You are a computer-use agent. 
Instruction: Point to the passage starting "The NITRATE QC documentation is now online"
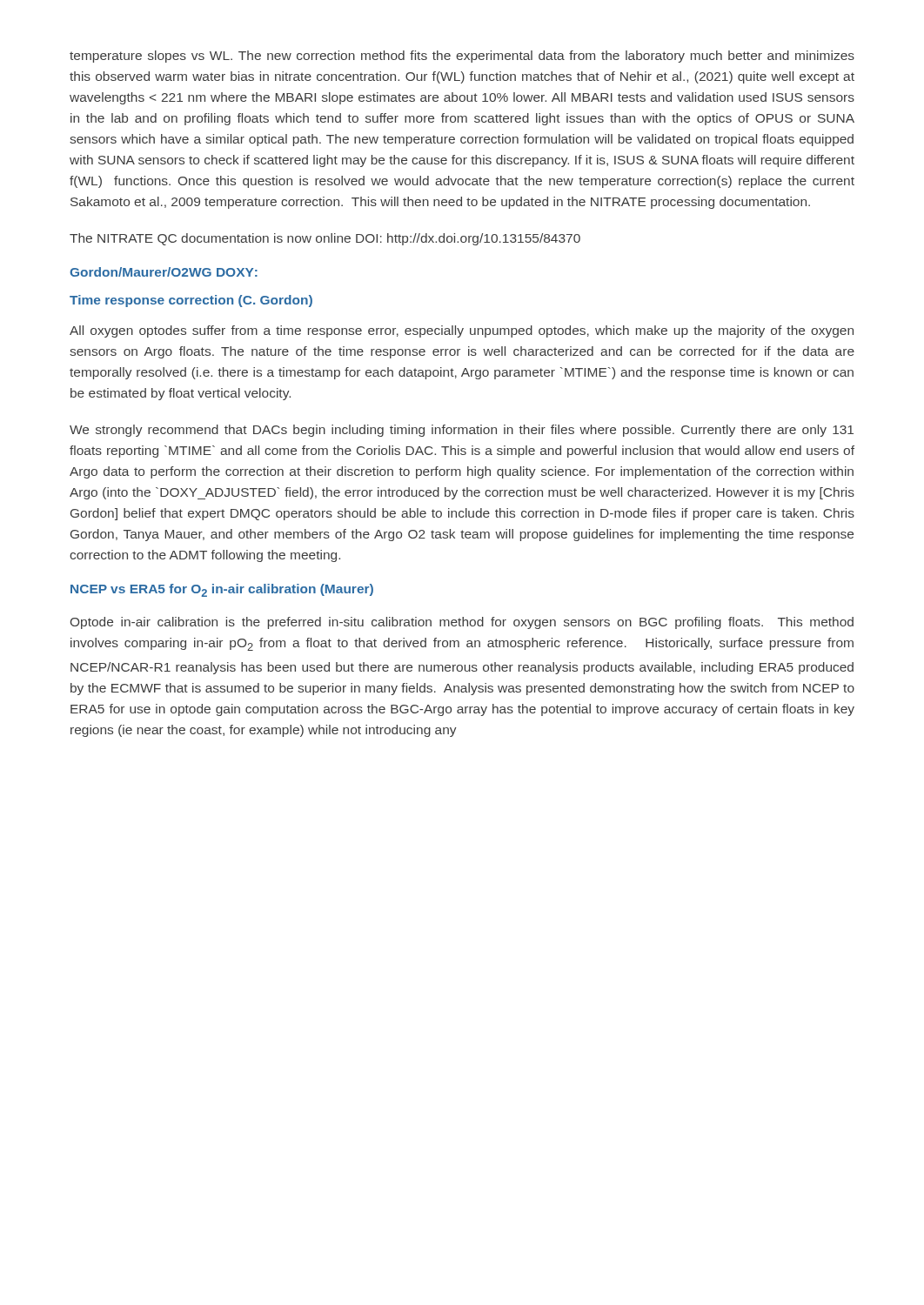click(x=325, y=238)
